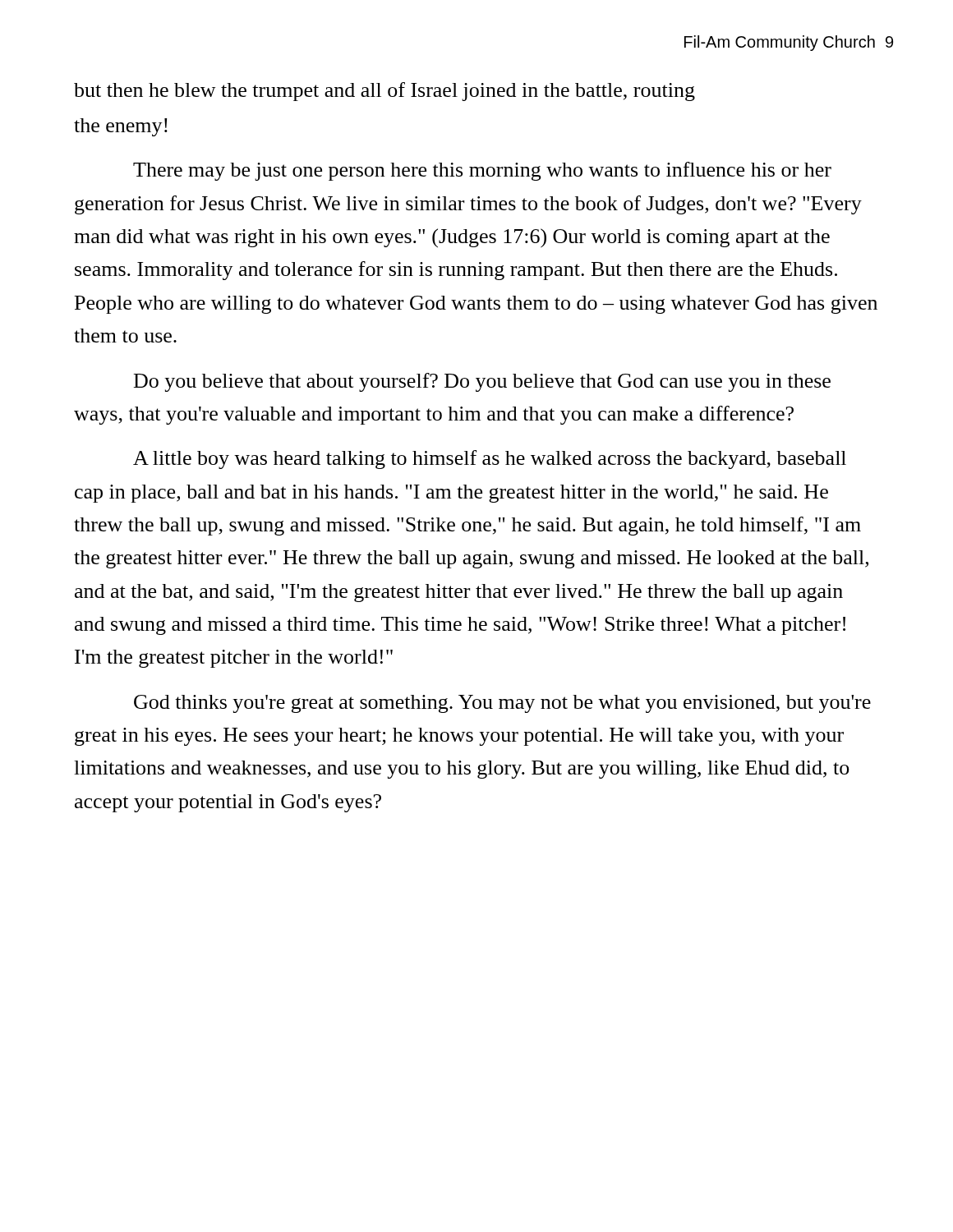
Task: Locate the block starting "God thinks you're great"
Action: (x=476, y=752)
